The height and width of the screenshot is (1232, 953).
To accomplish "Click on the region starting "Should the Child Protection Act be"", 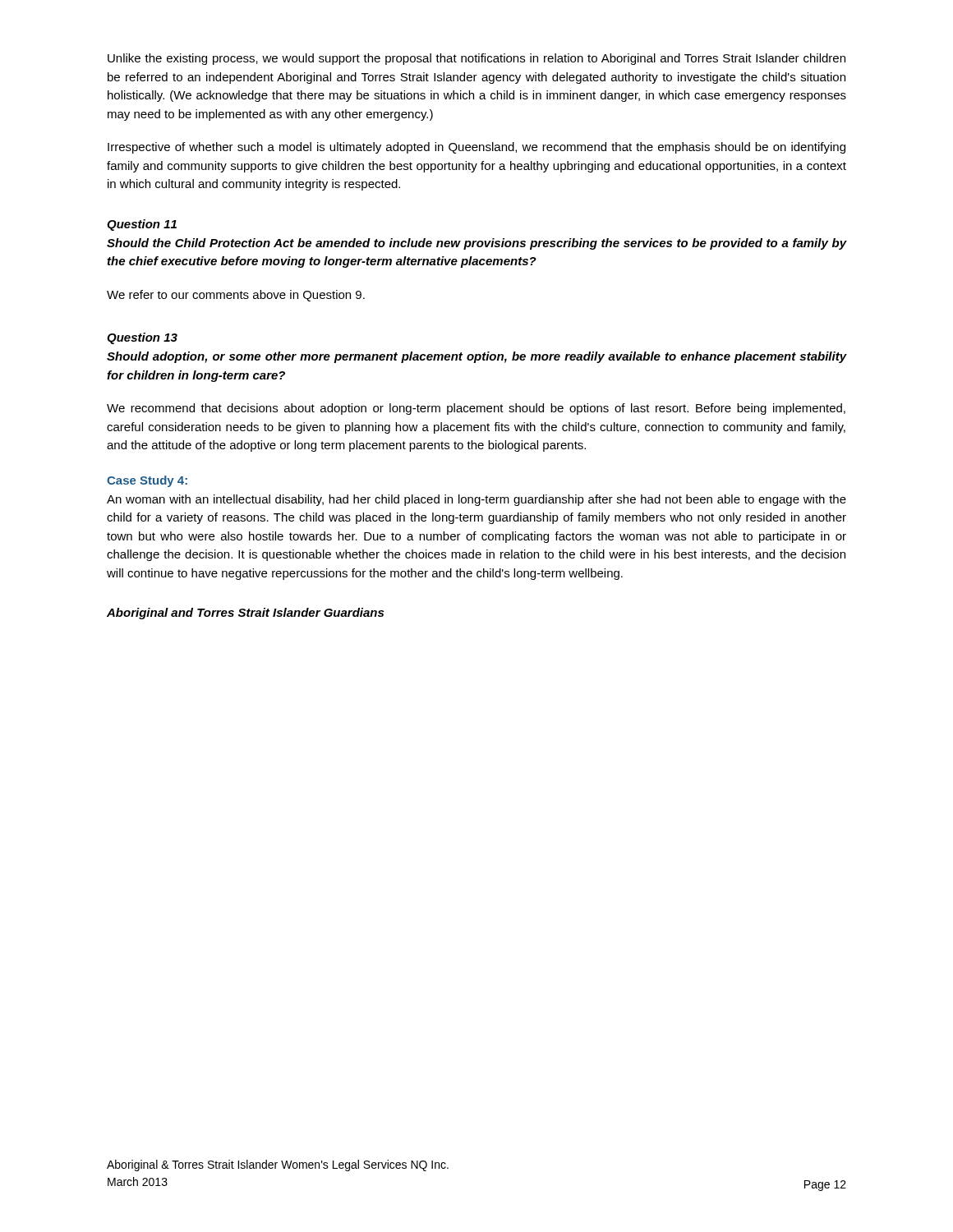I will click(476, 252).
